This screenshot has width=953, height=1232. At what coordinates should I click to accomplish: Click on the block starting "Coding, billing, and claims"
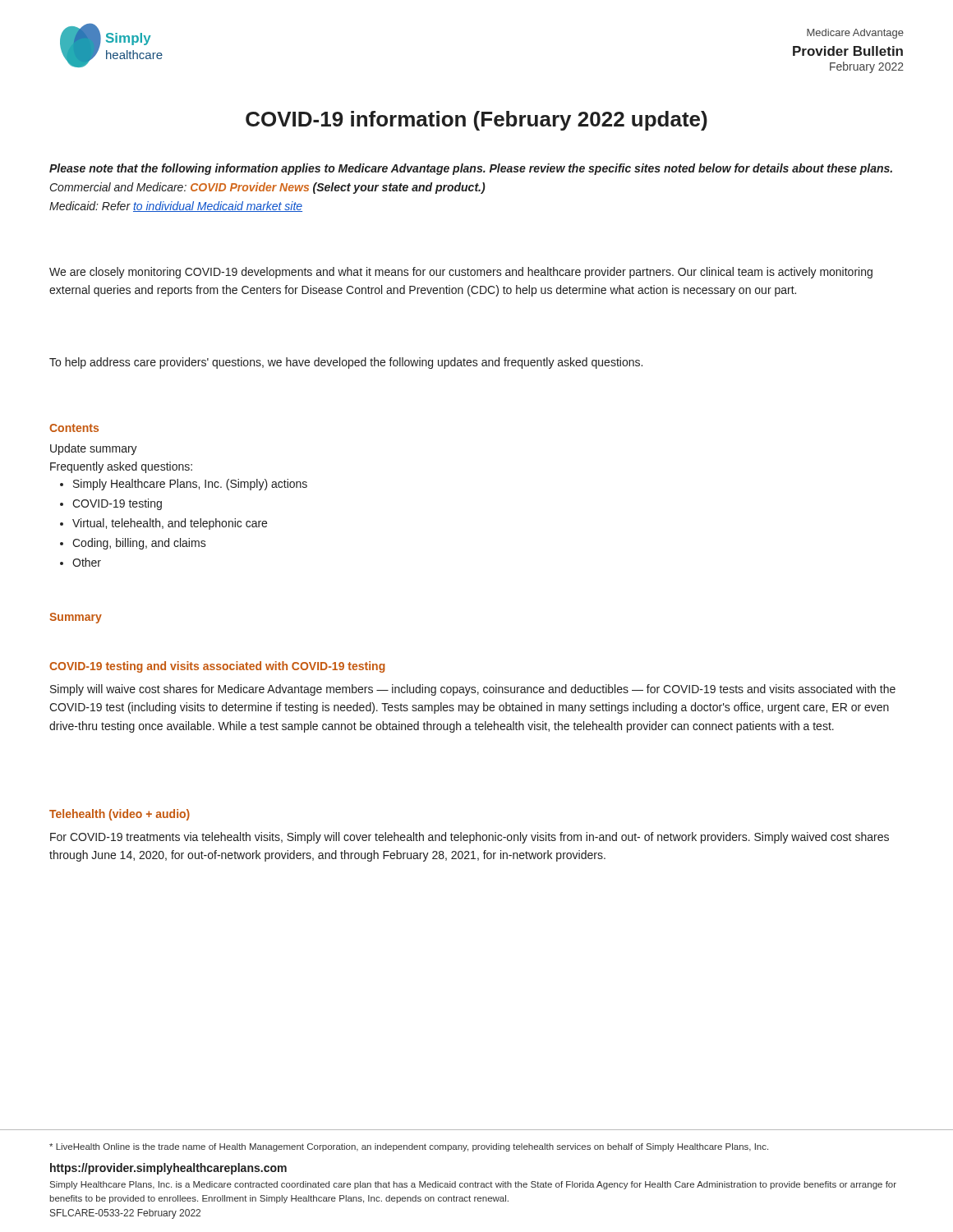tap(133, 544)
